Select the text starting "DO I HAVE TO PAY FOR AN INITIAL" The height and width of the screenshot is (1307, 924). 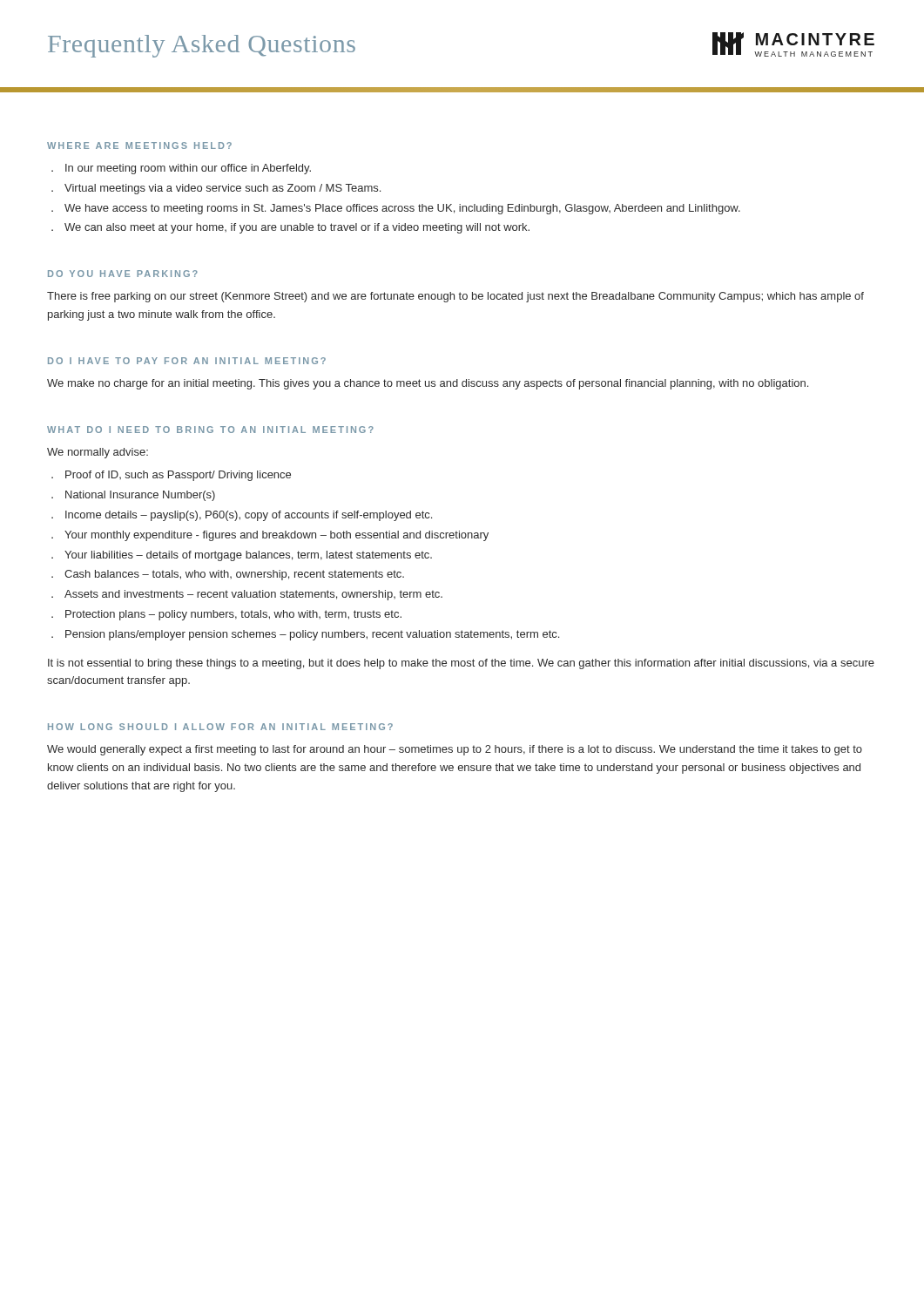coord(187,361)
